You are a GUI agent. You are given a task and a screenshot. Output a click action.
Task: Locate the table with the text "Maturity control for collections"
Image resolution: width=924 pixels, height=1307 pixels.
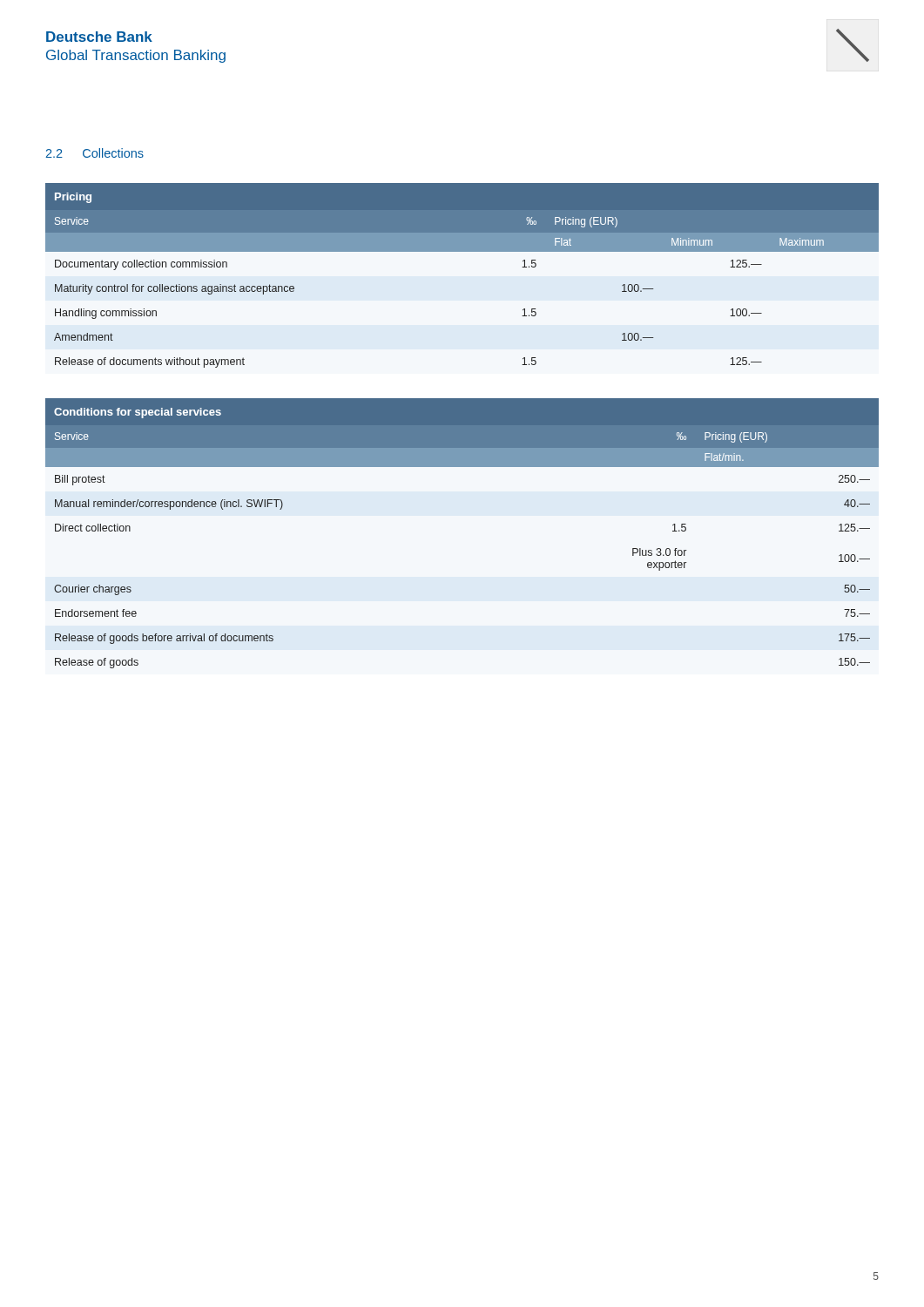click(x=462, y=278)
